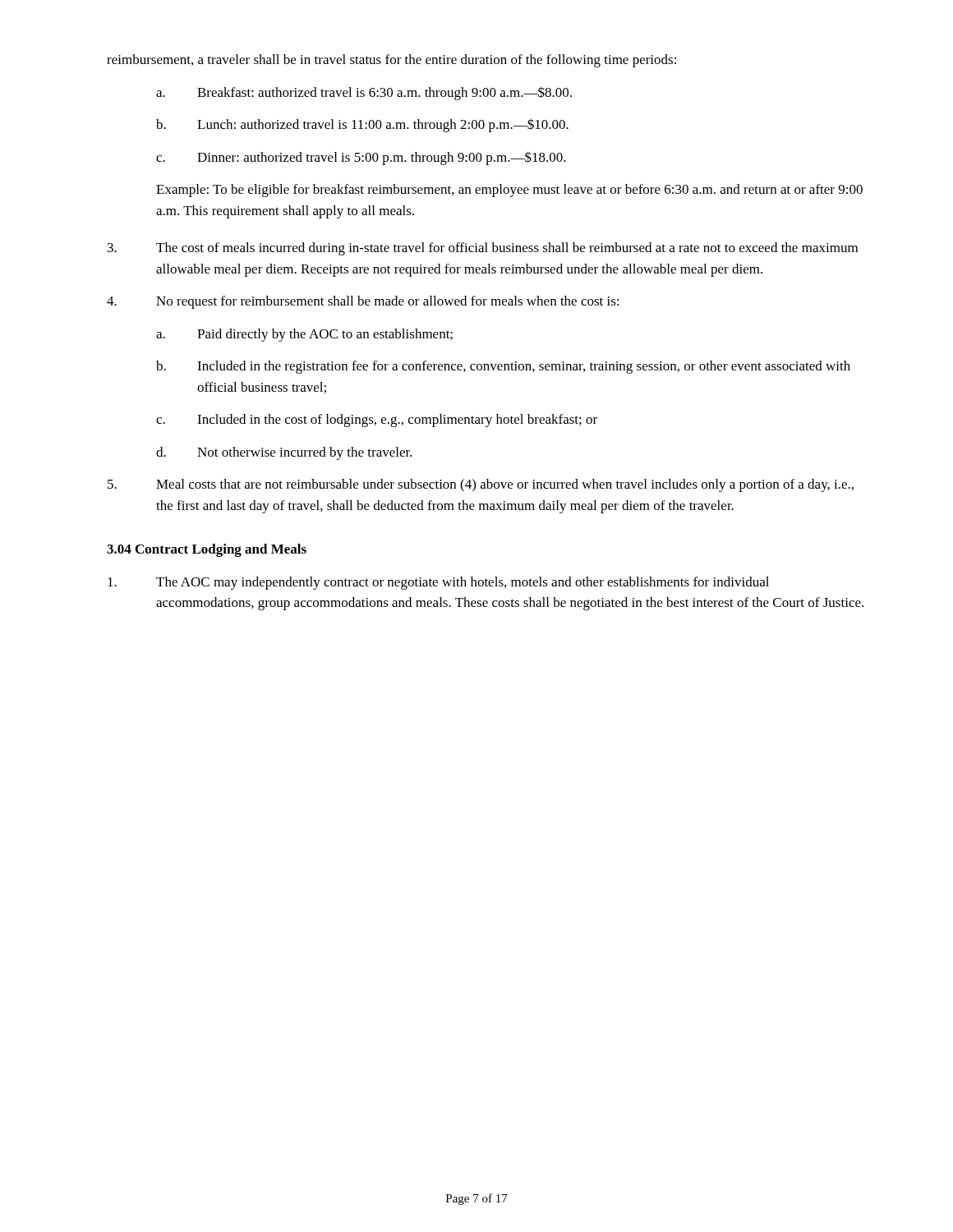Select the list item with the text "a. Breakfast: authorized"

coord(513,92)
